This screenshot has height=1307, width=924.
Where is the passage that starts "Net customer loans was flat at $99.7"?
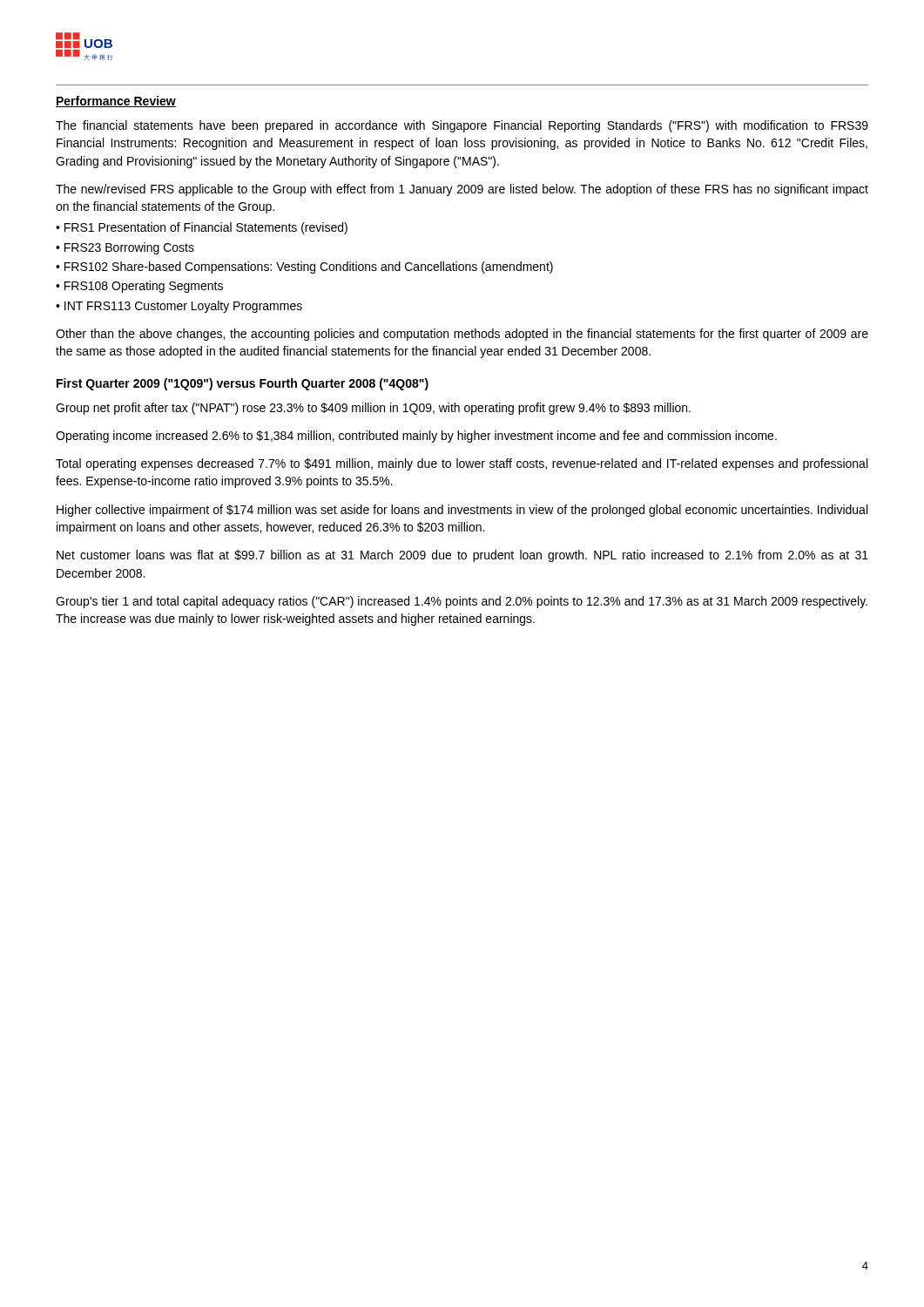[462, 564]
